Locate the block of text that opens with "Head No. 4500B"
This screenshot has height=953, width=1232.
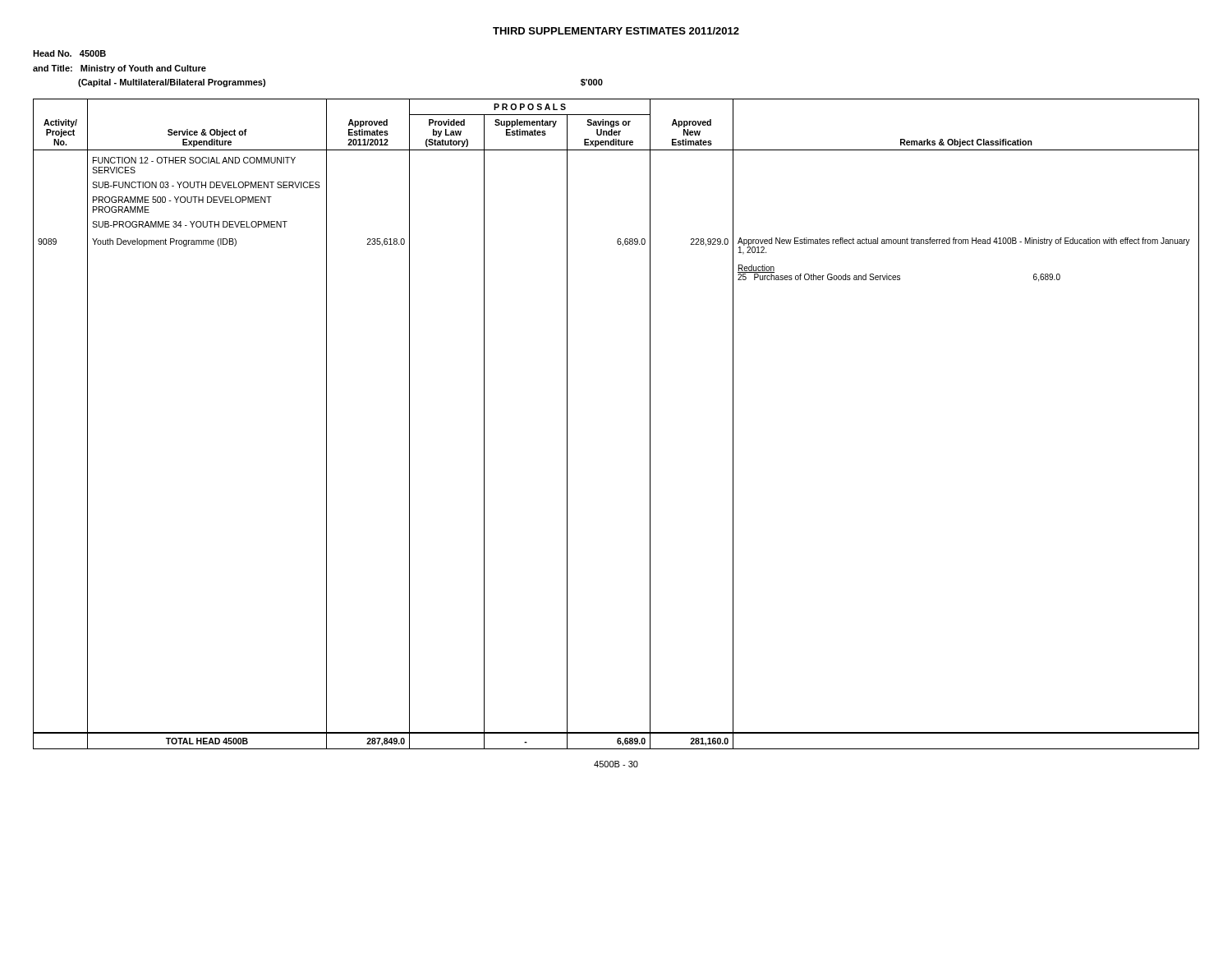(x=69, y=53)
